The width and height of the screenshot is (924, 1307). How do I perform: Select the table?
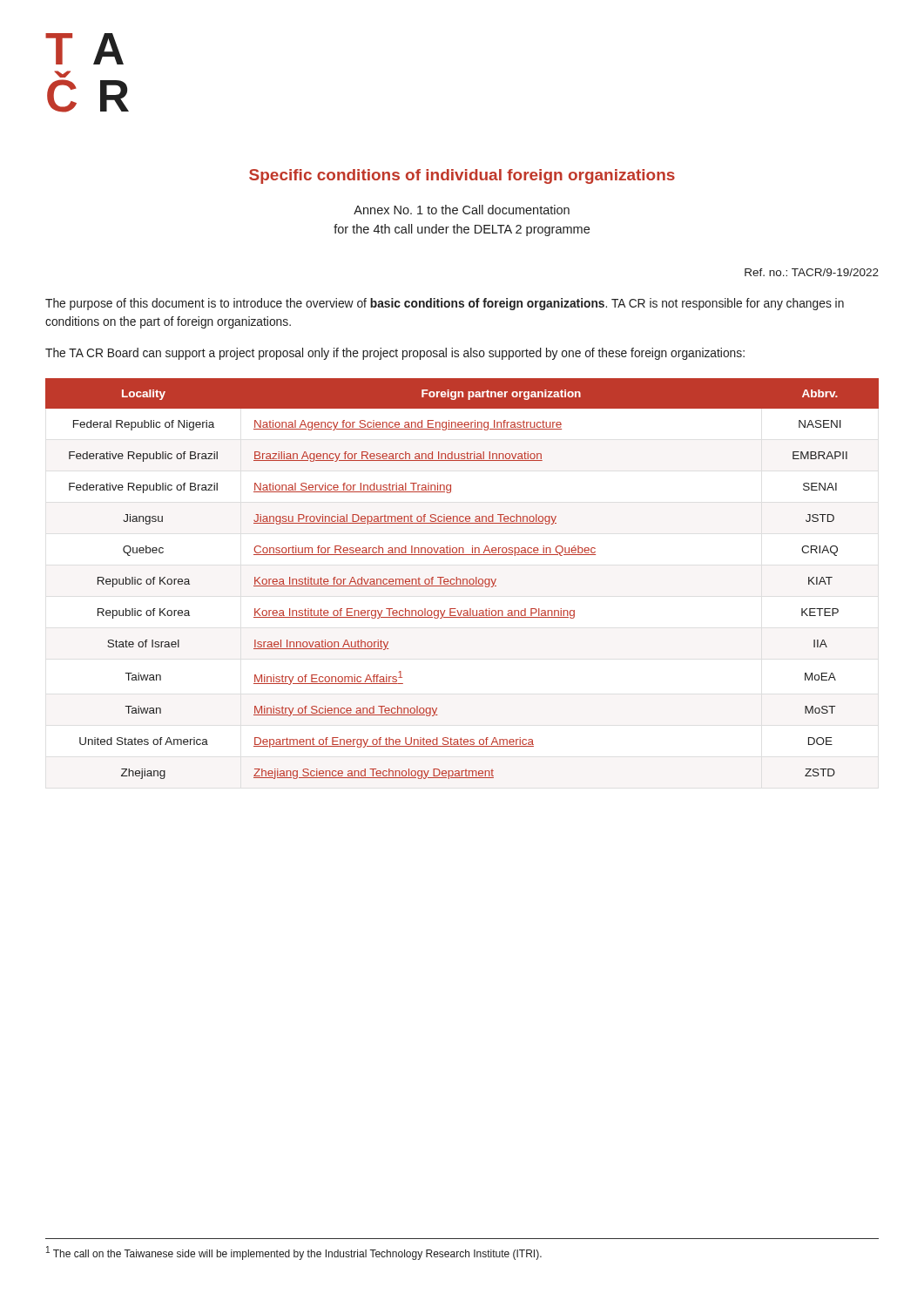(462, 583)
